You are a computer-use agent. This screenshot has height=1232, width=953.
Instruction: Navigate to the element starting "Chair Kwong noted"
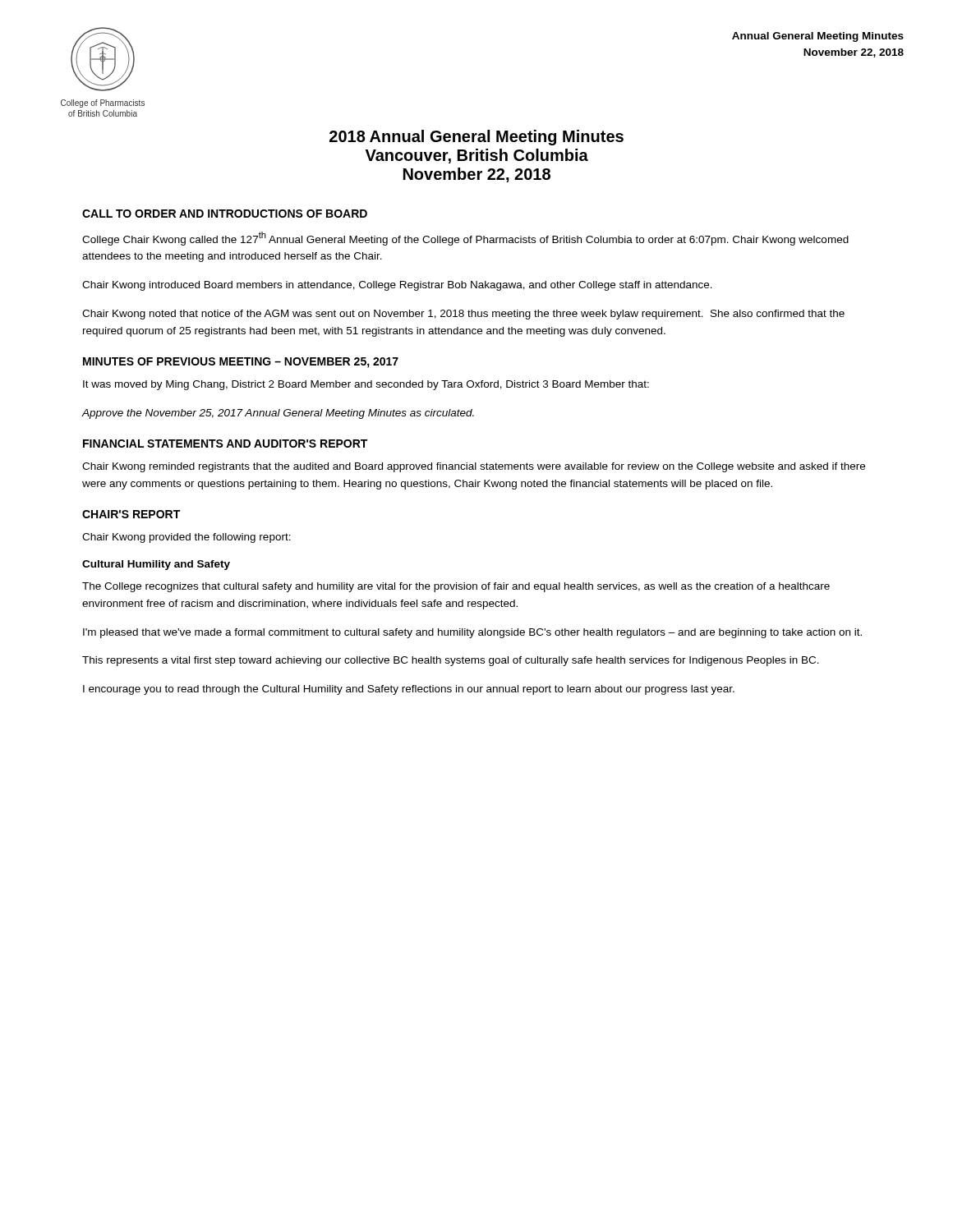(463, 322)
